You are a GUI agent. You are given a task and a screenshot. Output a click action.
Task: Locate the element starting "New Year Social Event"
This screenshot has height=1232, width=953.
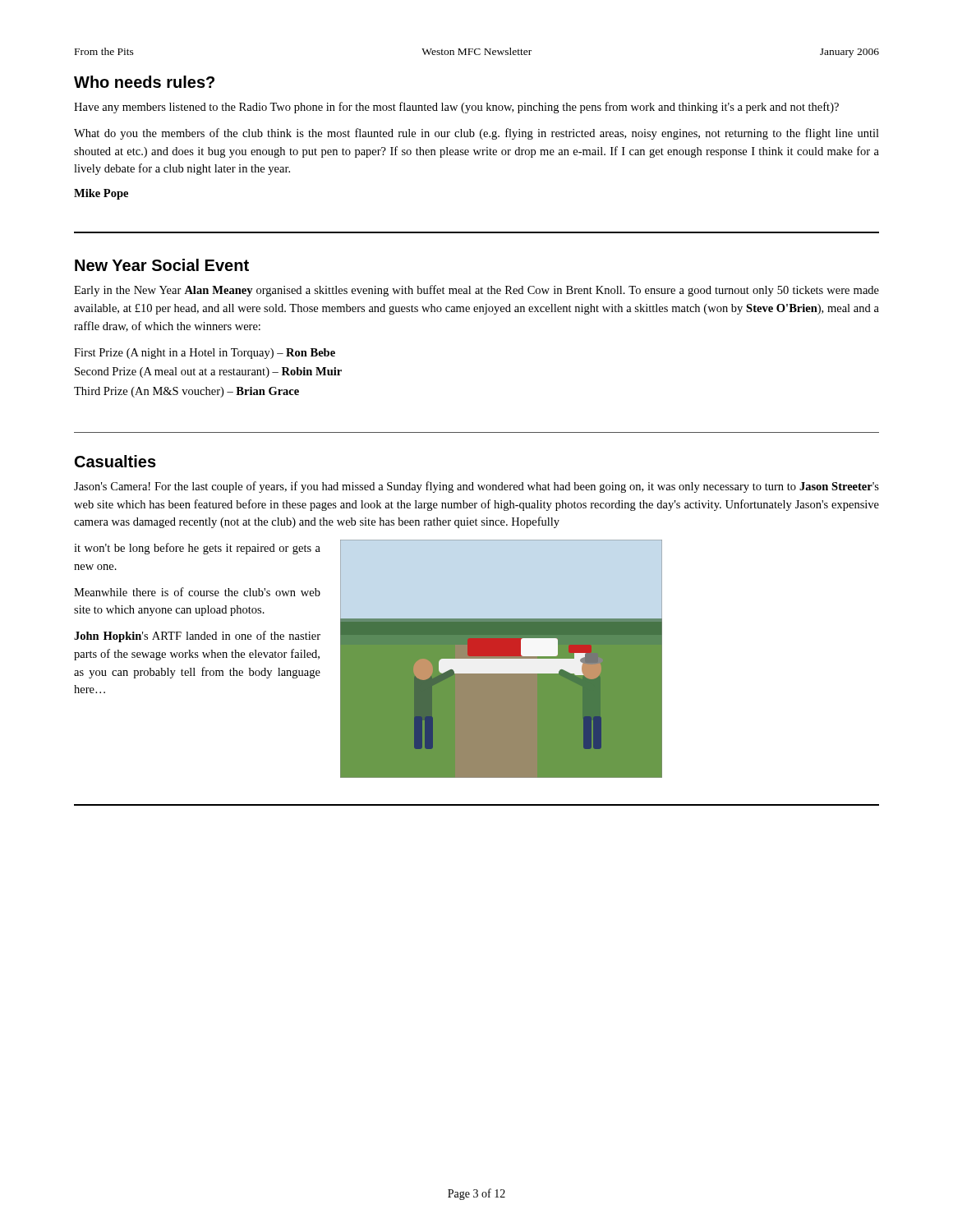click(161, 265)
